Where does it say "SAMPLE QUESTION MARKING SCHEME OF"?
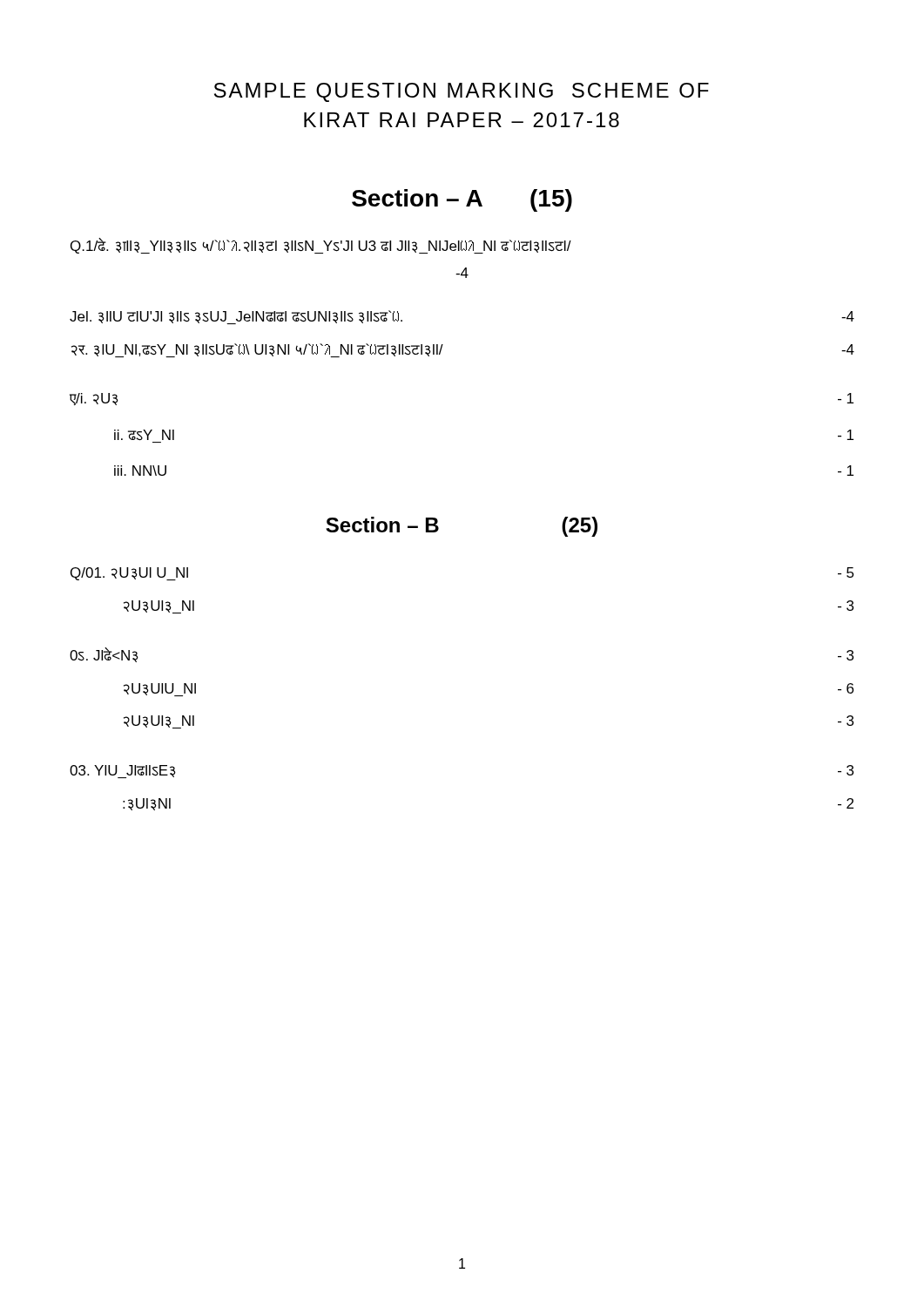Image resolution: width=924 pixels, height=1307 pixels. click(x=462, y=90)
